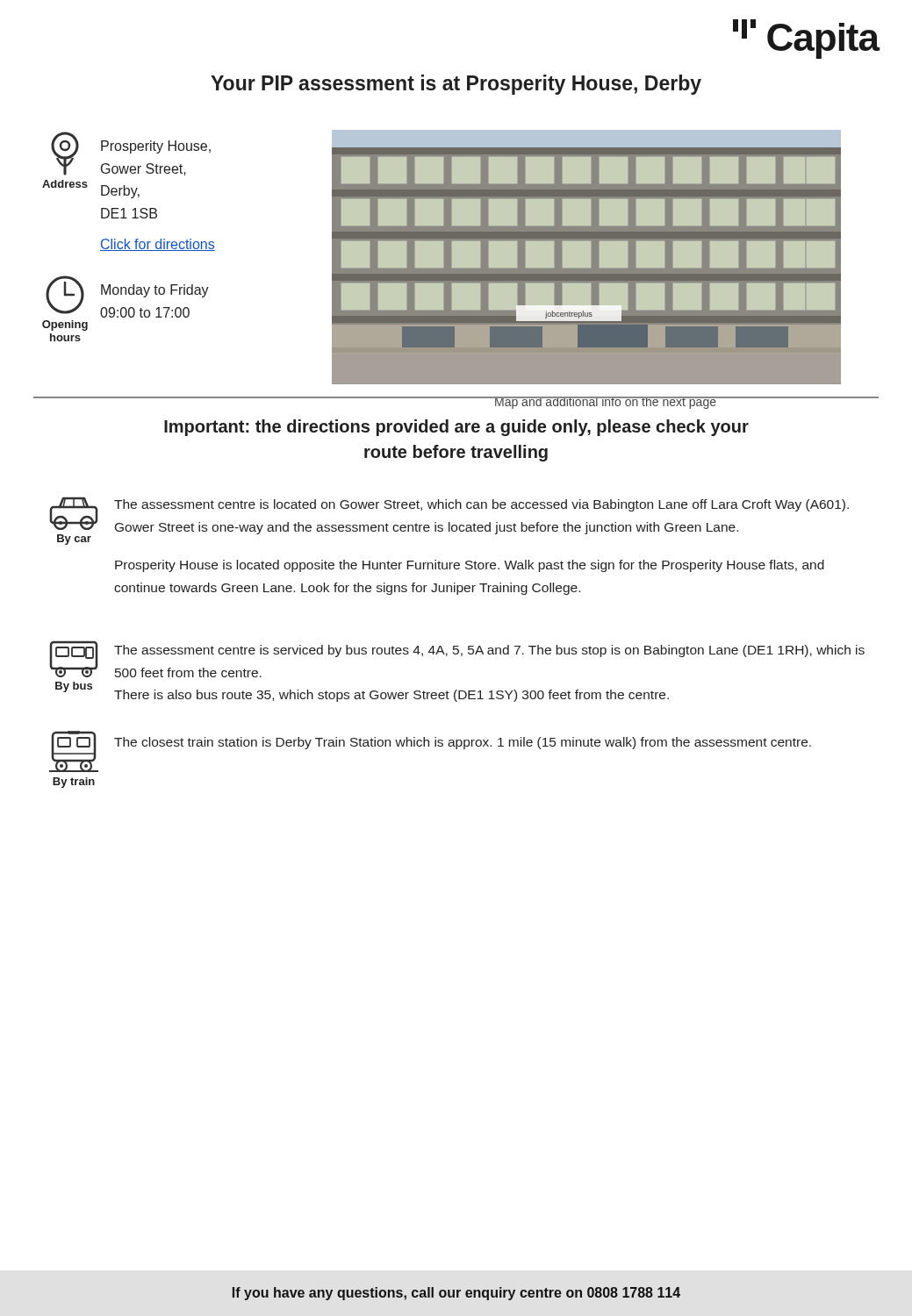Viewport: 912px width, 1316px height.
Task: Locate the block of text that opens with "Prosperity House is"
Action: point(469,576)
